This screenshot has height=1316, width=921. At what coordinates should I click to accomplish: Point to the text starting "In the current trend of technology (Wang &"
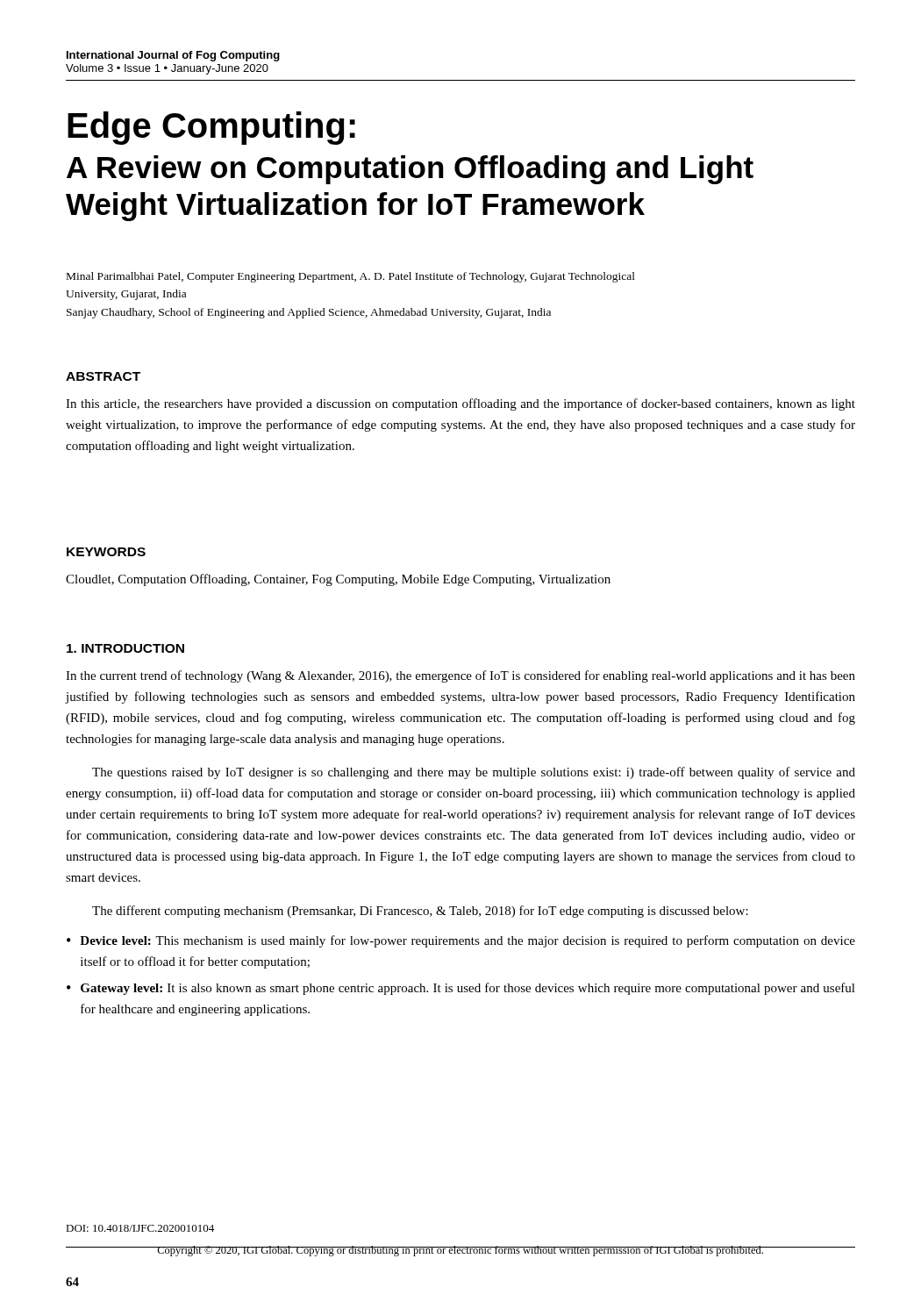(460, 793)
